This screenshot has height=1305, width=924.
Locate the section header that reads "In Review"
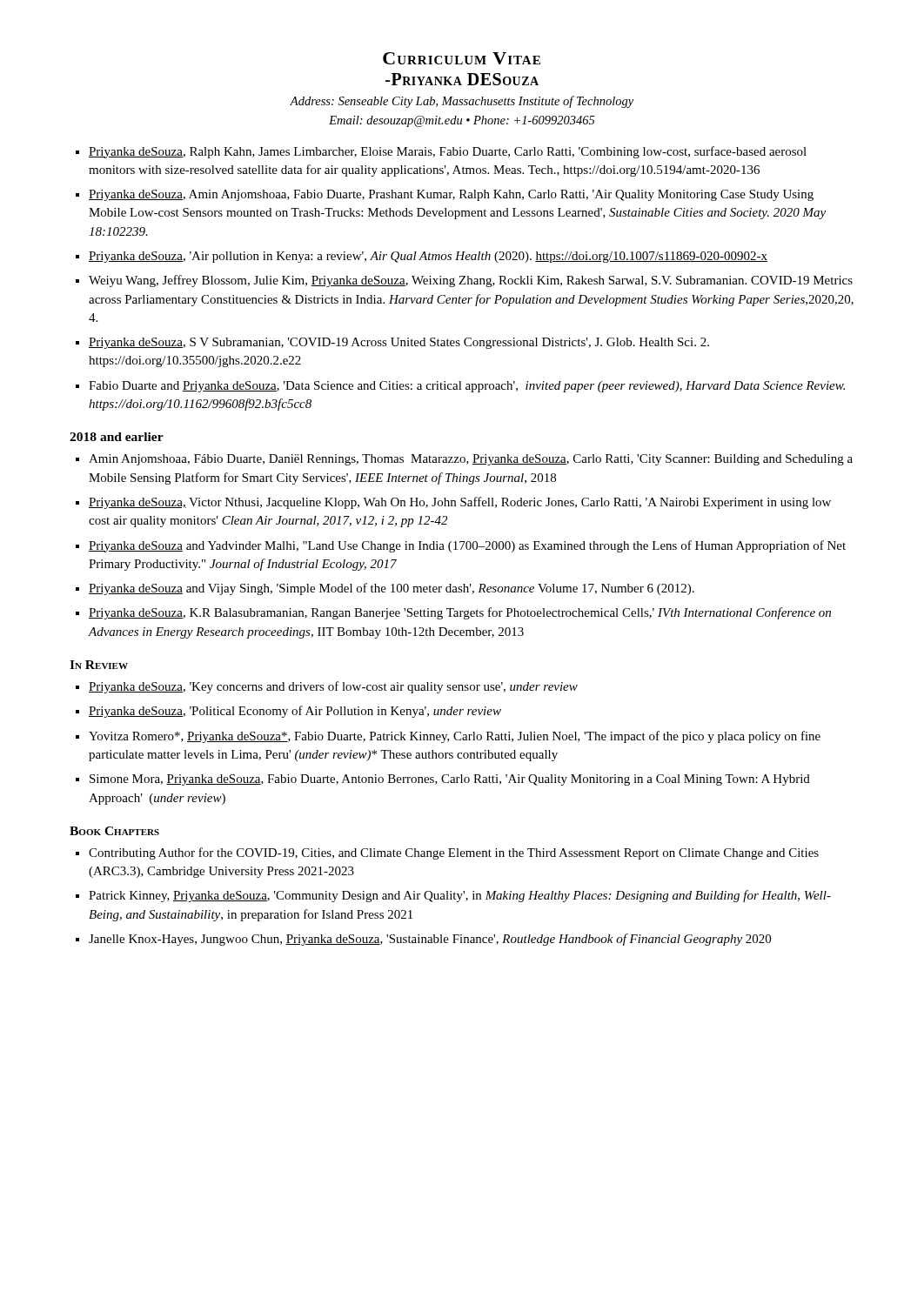coord(99,664)
